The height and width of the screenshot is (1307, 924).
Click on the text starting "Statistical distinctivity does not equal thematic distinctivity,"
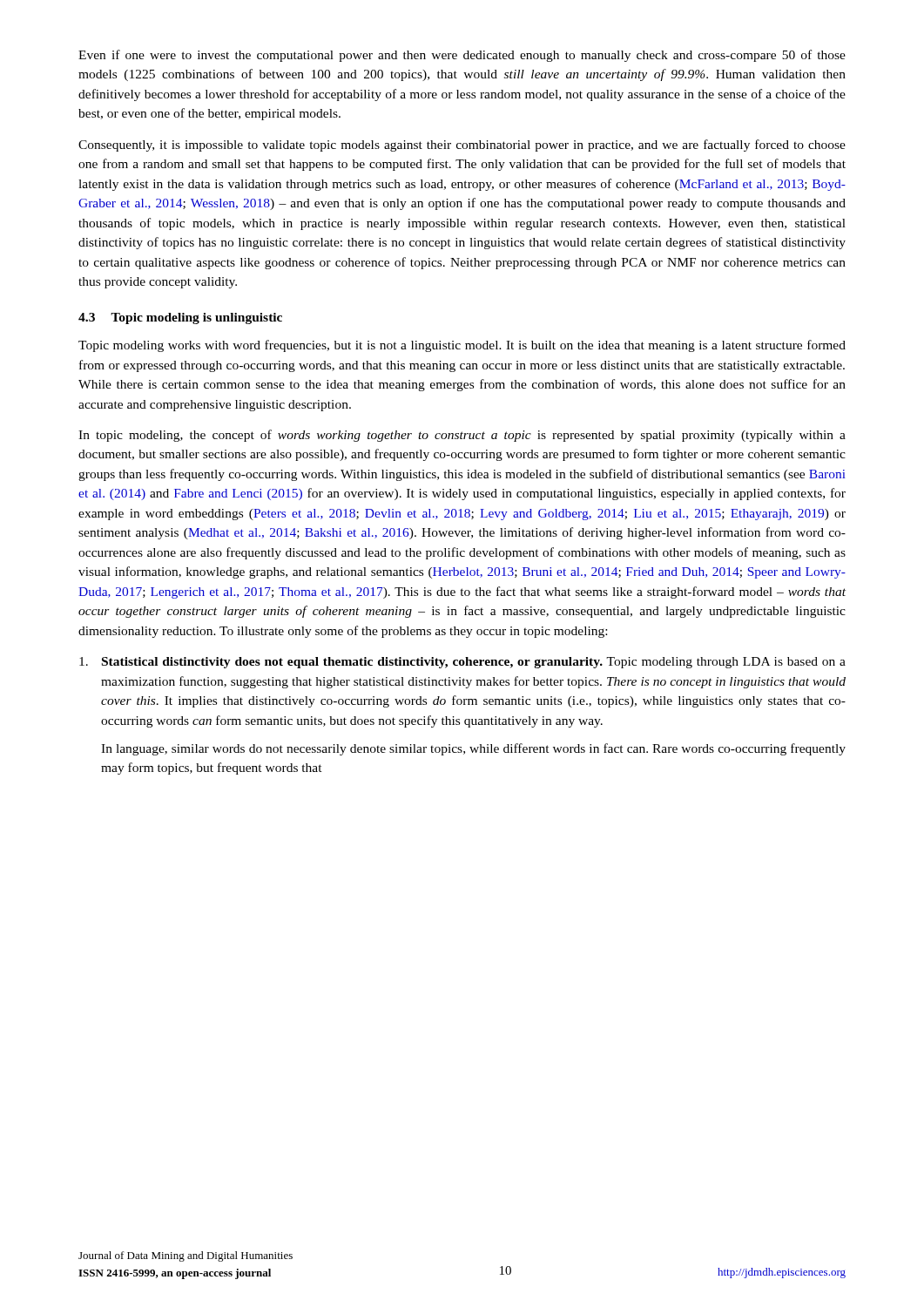(462, 719)
